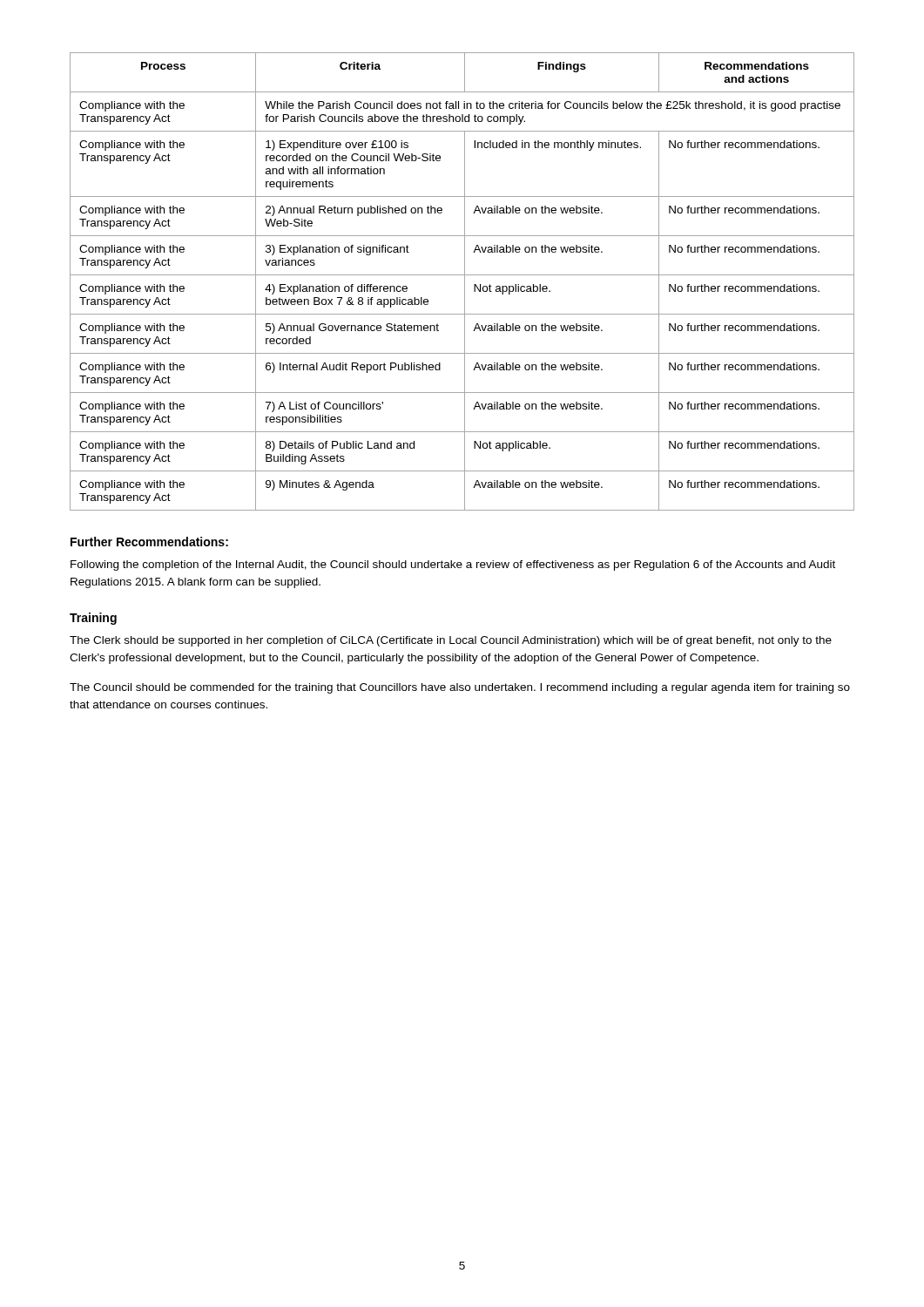Select the text block that says "The Council should"
The height and width of the screenshot is (1307, 924).
pyautogui.click(x=460, y=696)
